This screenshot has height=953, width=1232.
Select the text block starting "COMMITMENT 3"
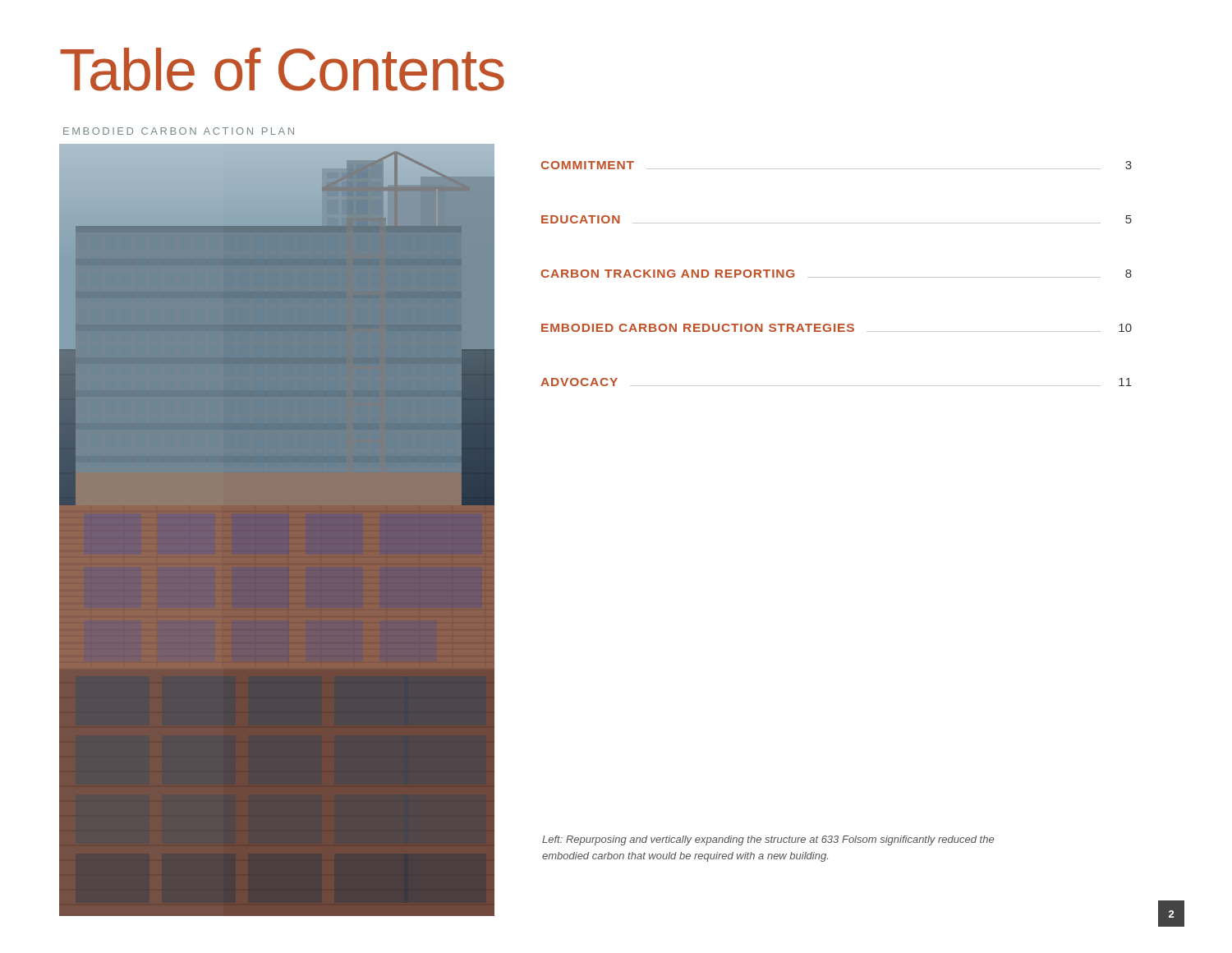click(836, 165)
